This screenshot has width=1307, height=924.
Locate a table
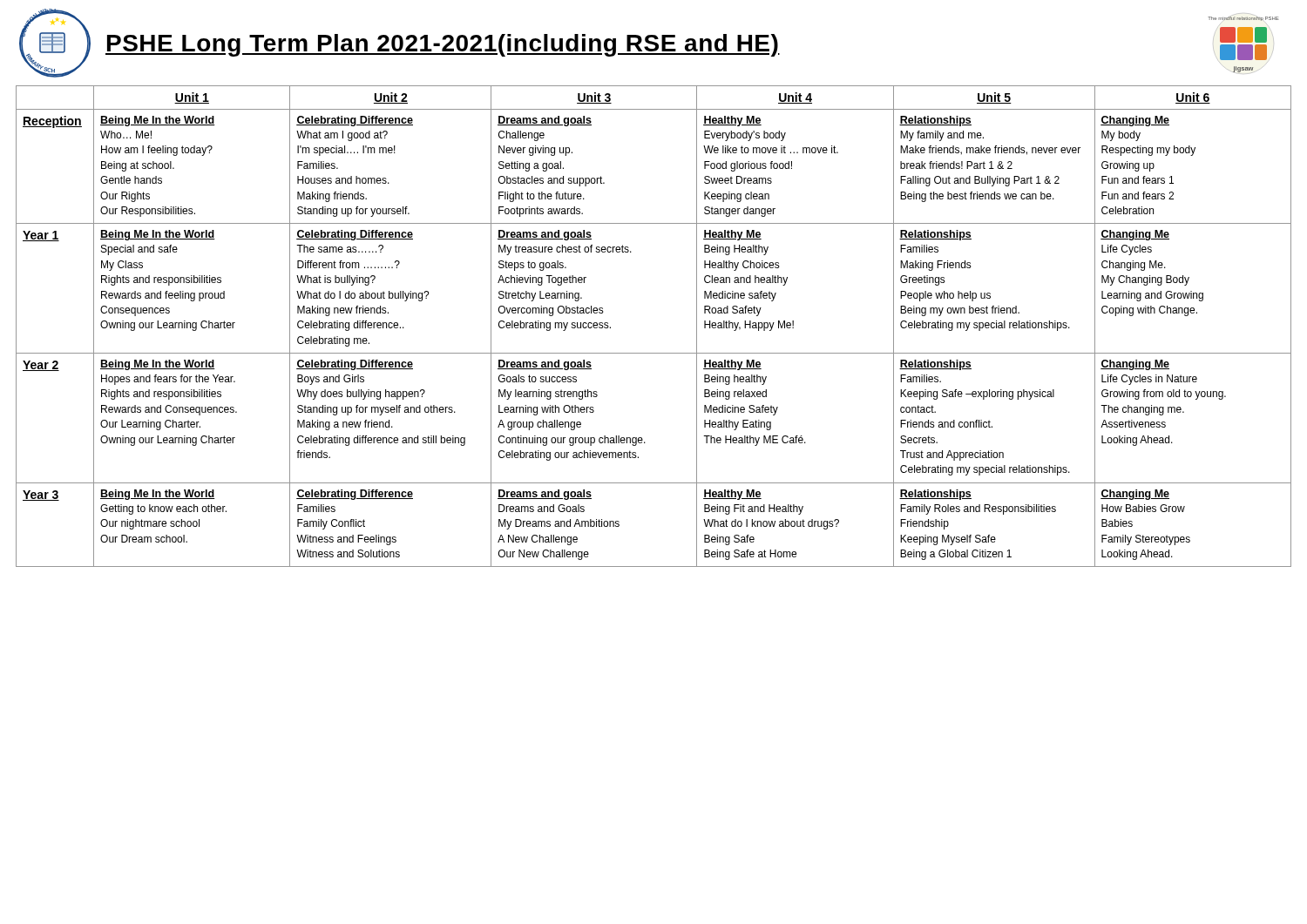[654, 326]
